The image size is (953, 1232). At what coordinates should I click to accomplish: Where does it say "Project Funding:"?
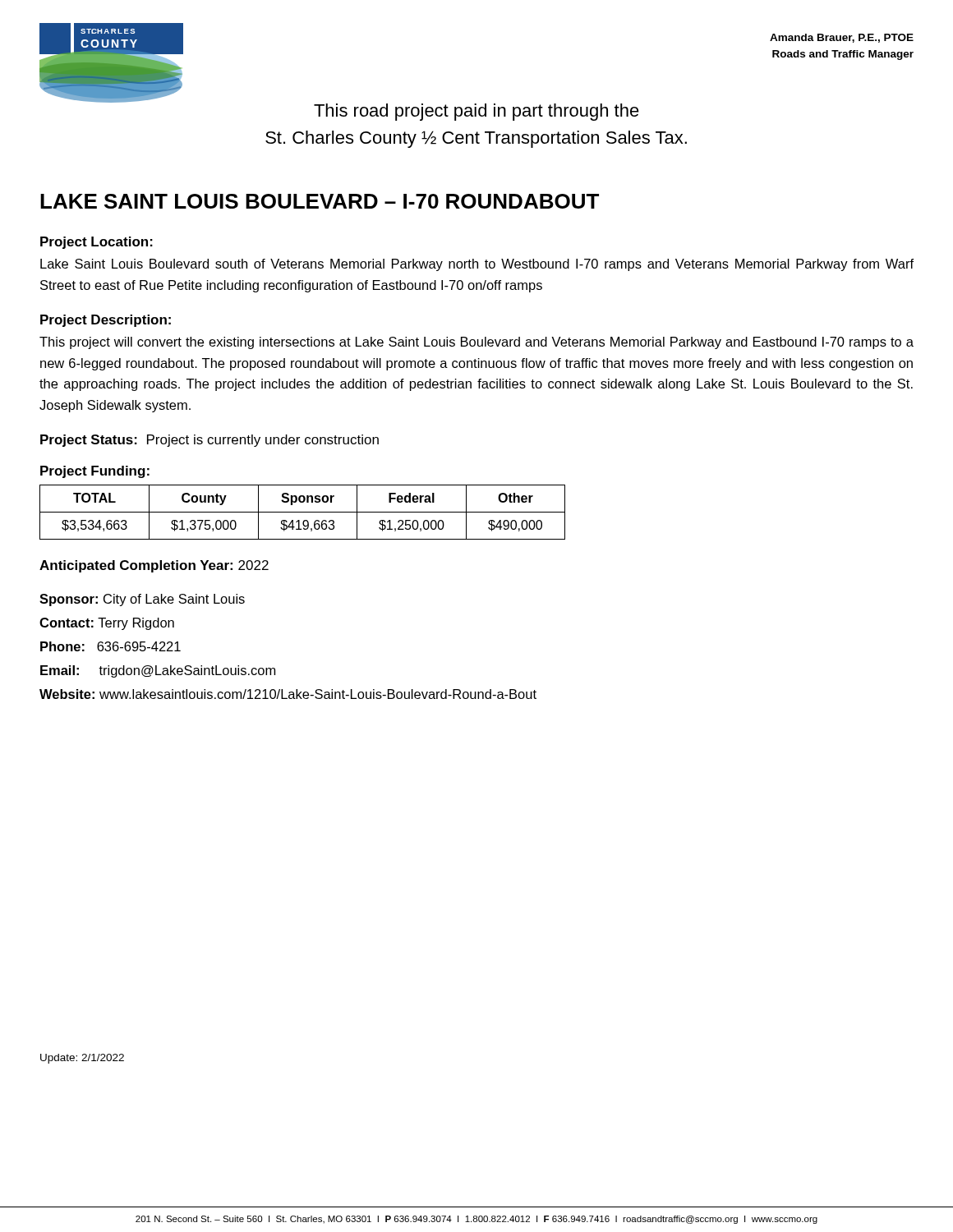[95, 471]
